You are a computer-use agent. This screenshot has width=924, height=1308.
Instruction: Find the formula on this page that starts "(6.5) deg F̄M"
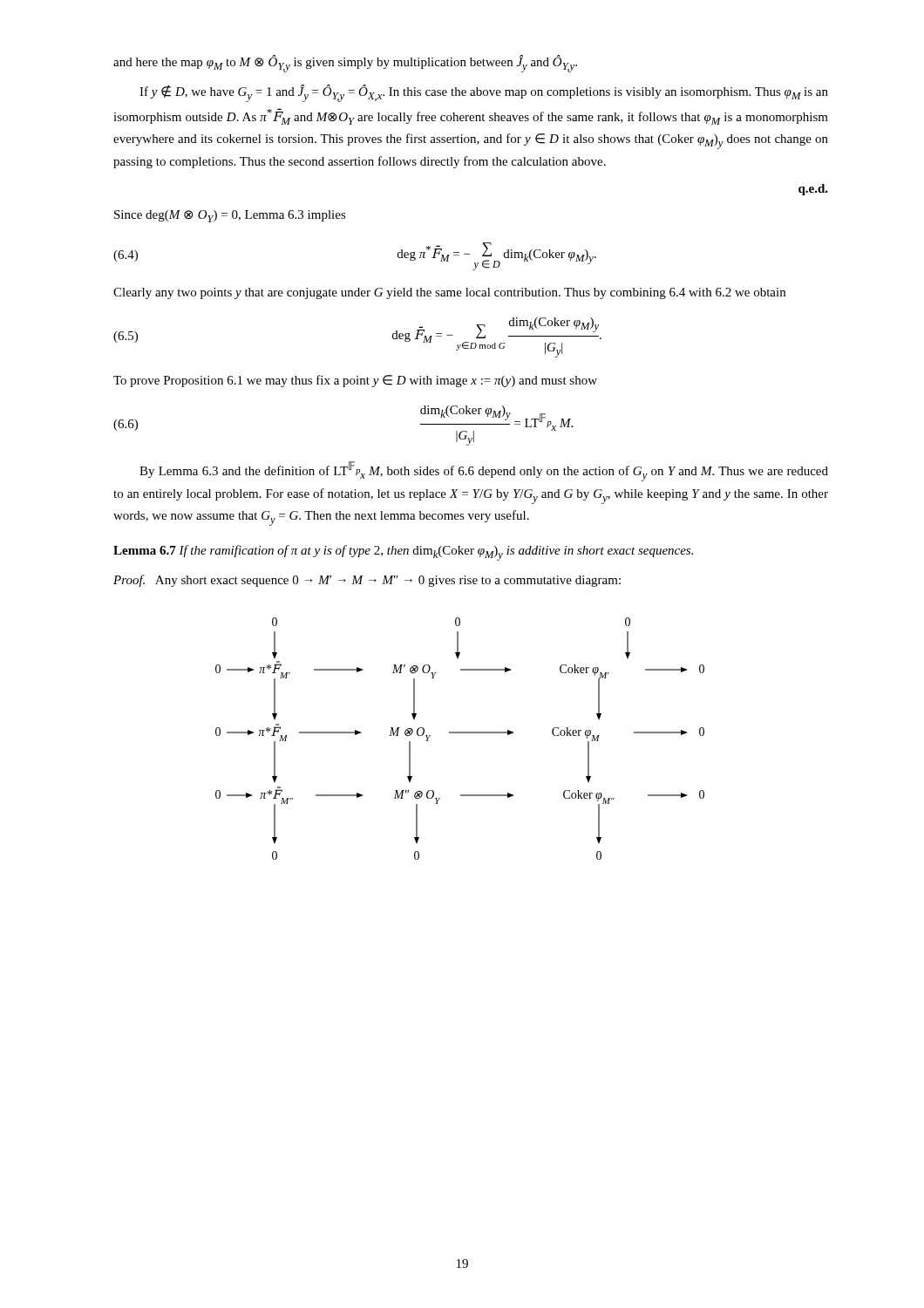(x=471, y=336)
